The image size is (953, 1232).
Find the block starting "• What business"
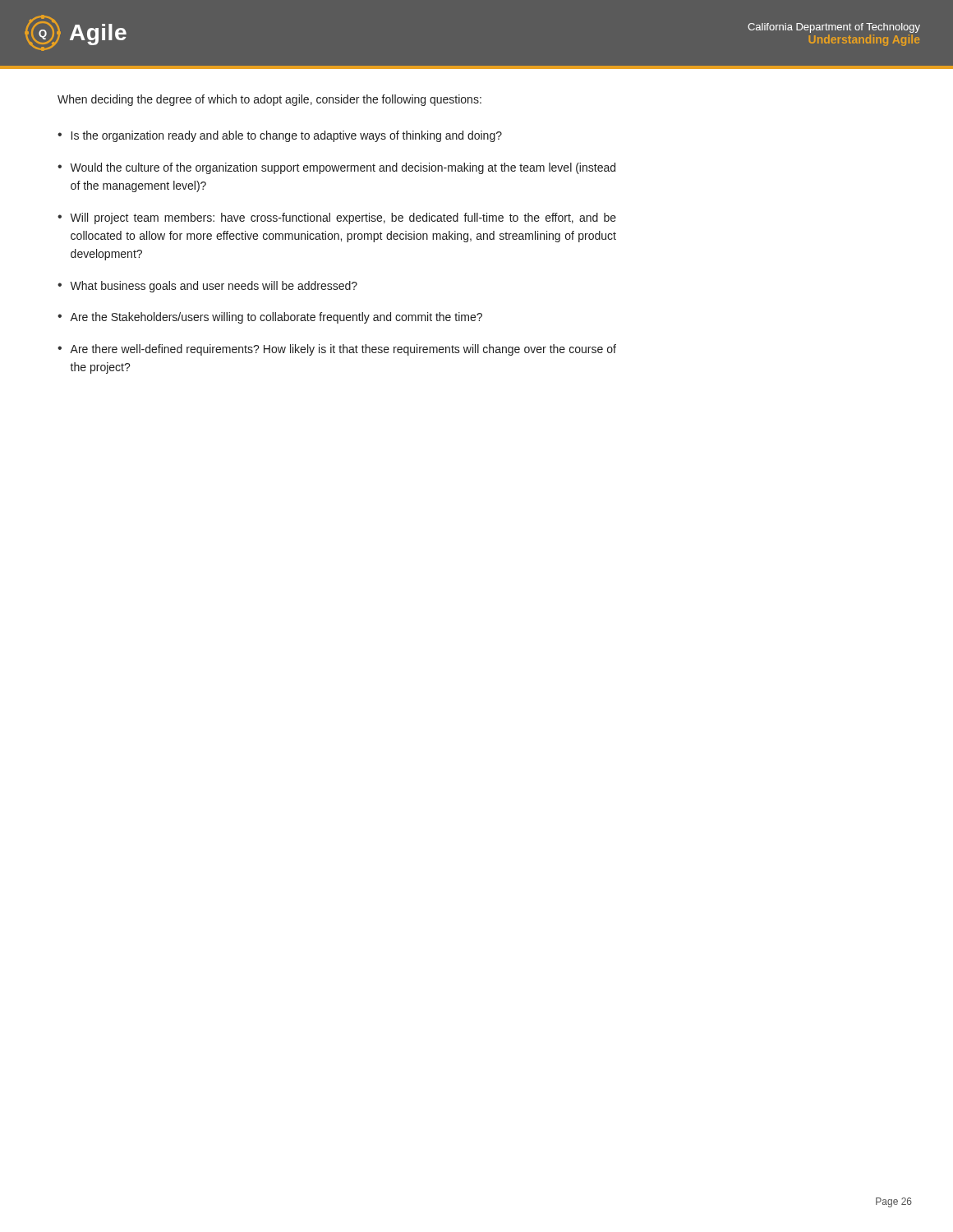point(337,286)
